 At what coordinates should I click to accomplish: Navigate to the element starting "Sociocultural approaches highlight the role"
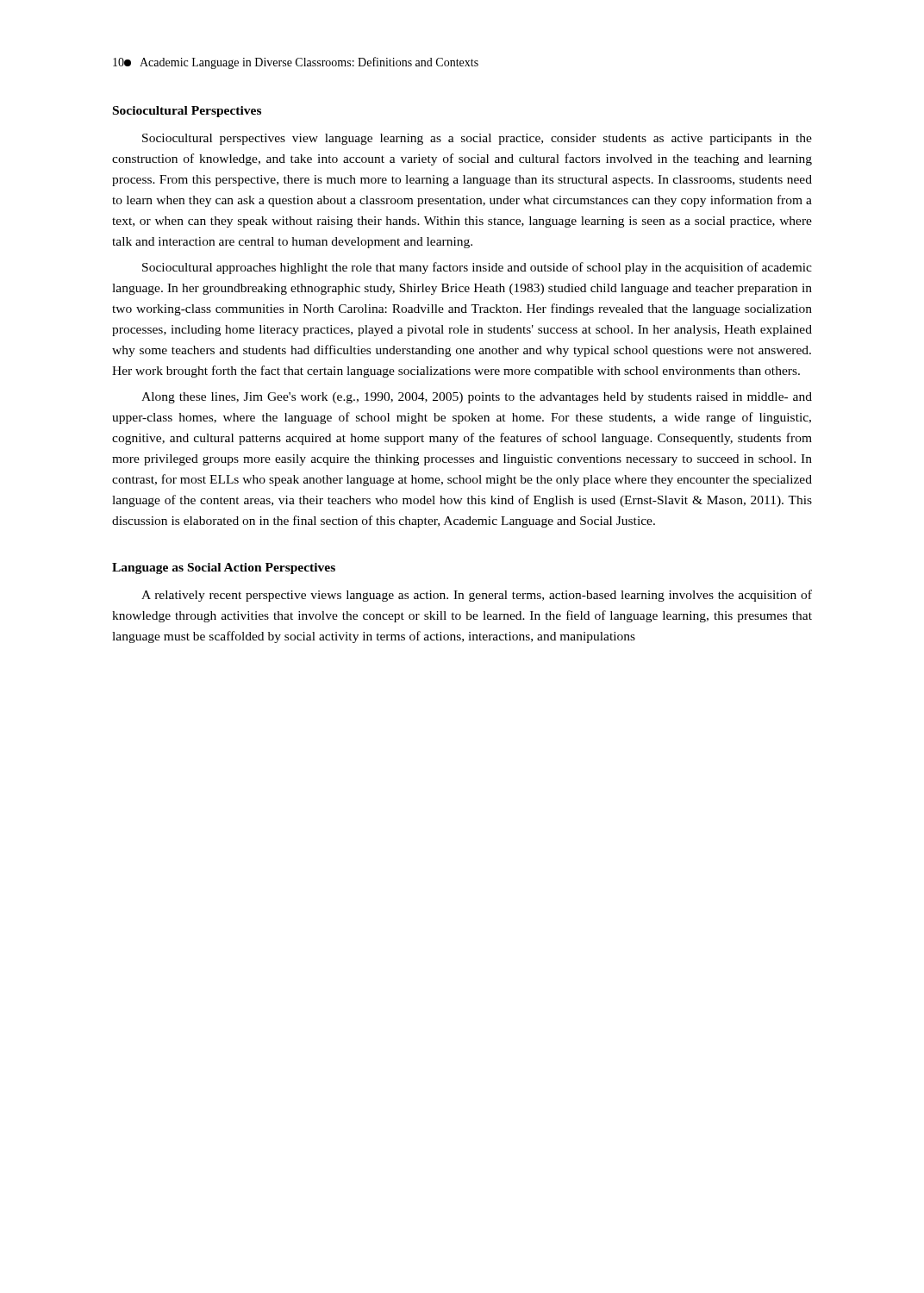[x=462, y=318]
